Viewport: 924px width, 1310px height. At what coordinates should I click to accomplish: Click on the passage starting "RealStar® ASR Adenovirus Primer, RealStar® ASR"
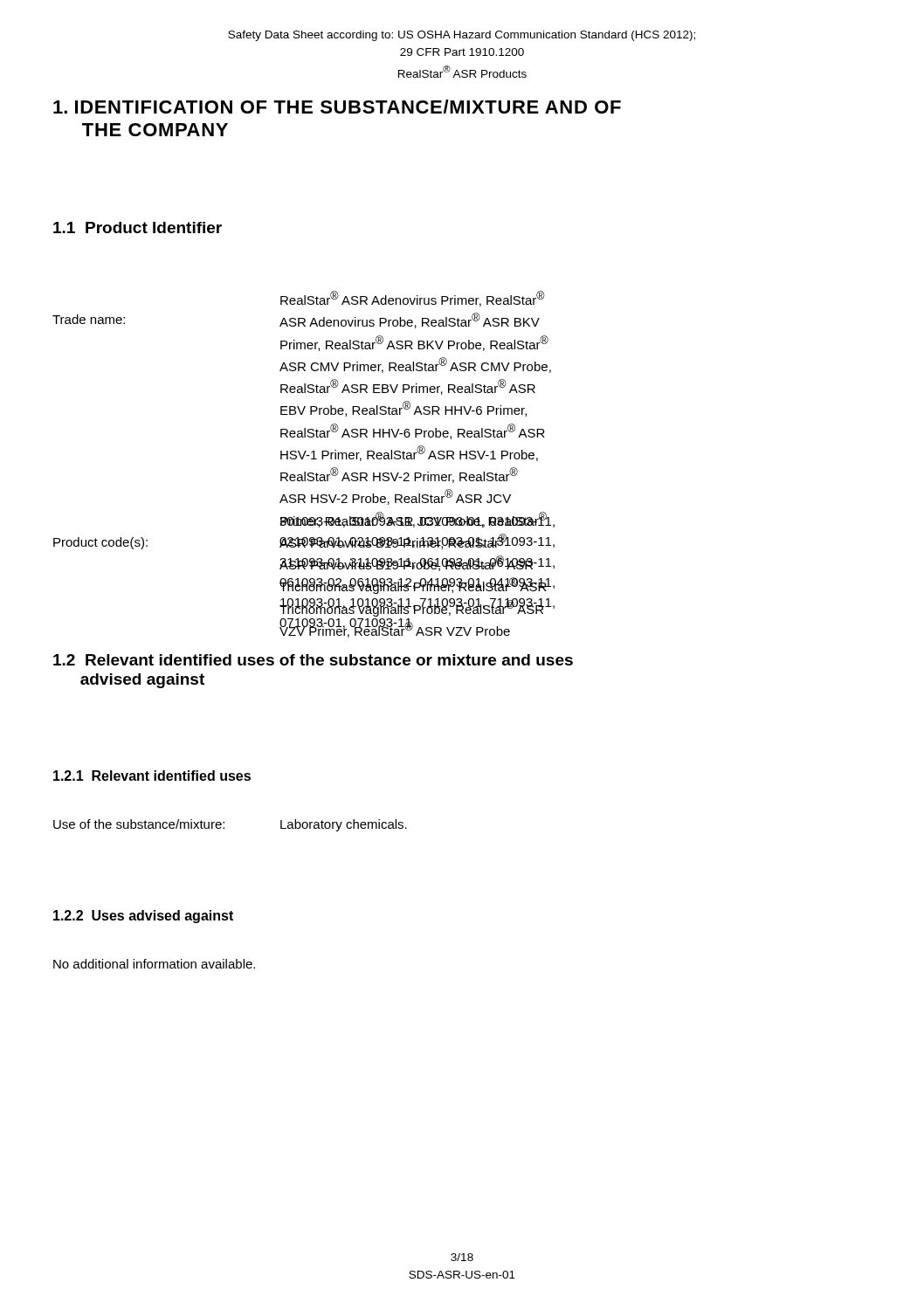[416, 464]
